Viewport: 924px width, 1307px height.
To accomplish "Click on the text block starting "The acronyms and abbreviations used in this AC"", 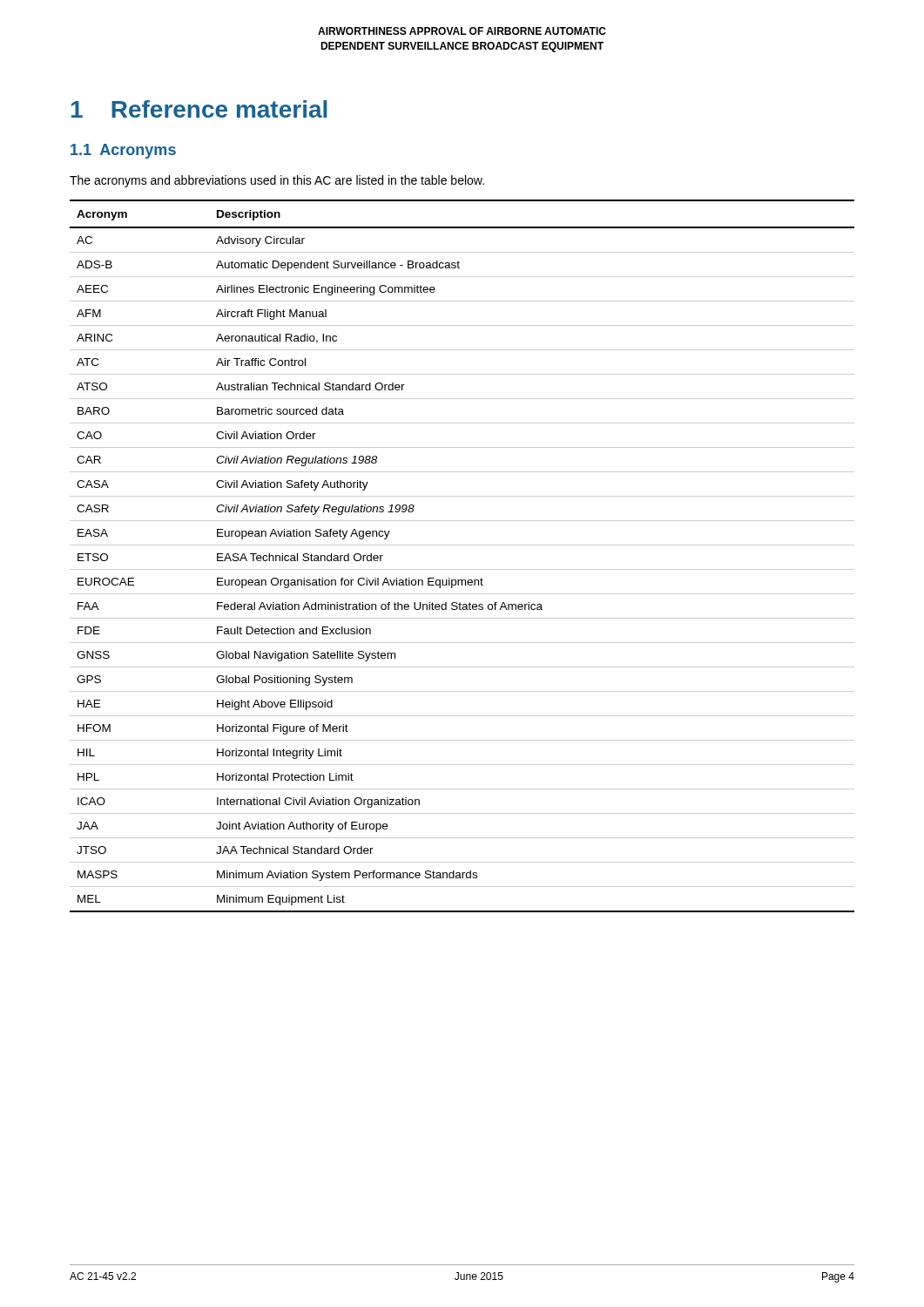I will pos(277,180).
